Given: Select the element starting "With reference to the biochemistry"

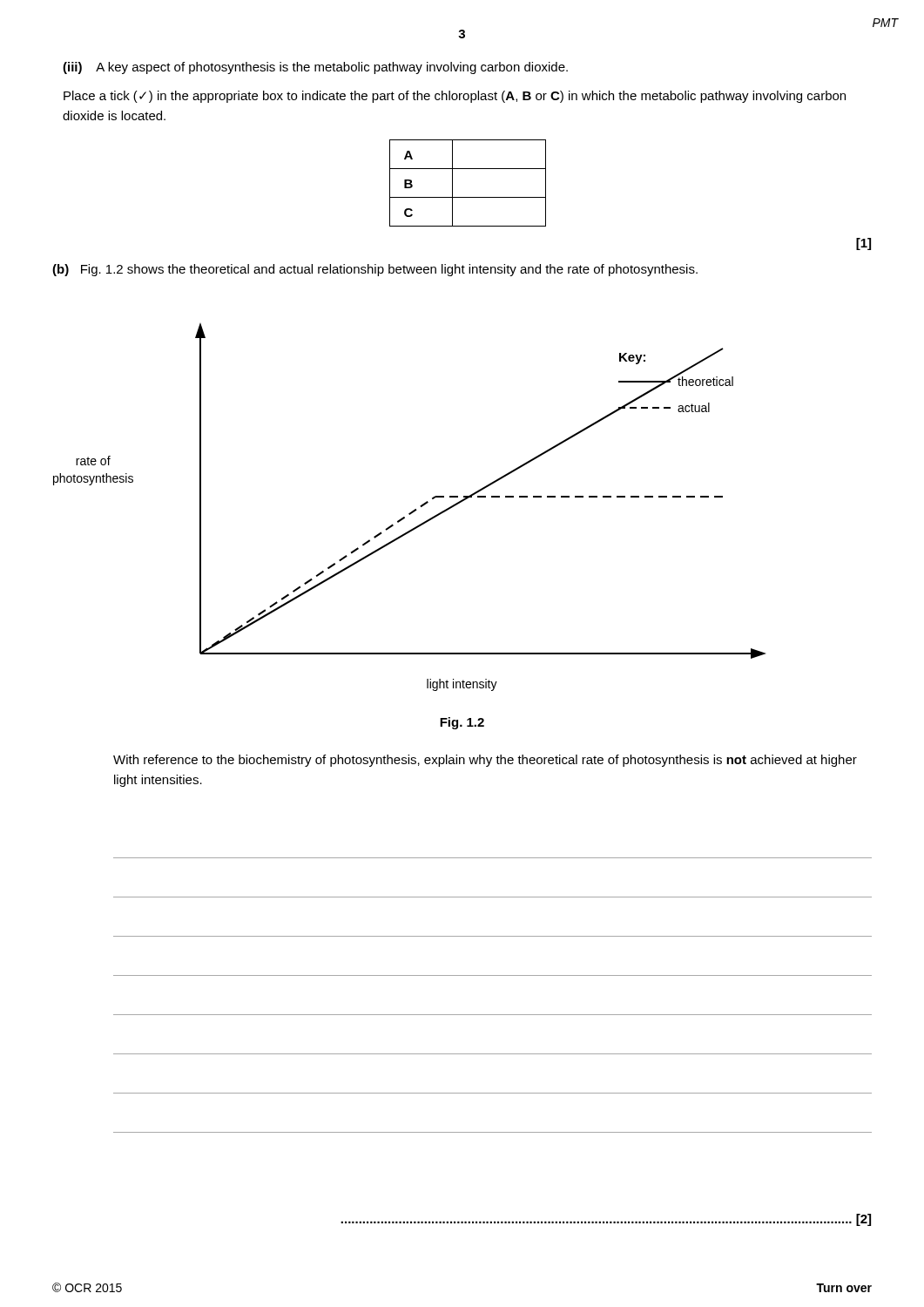Looking at the screenshot, I should click(485, 769).
